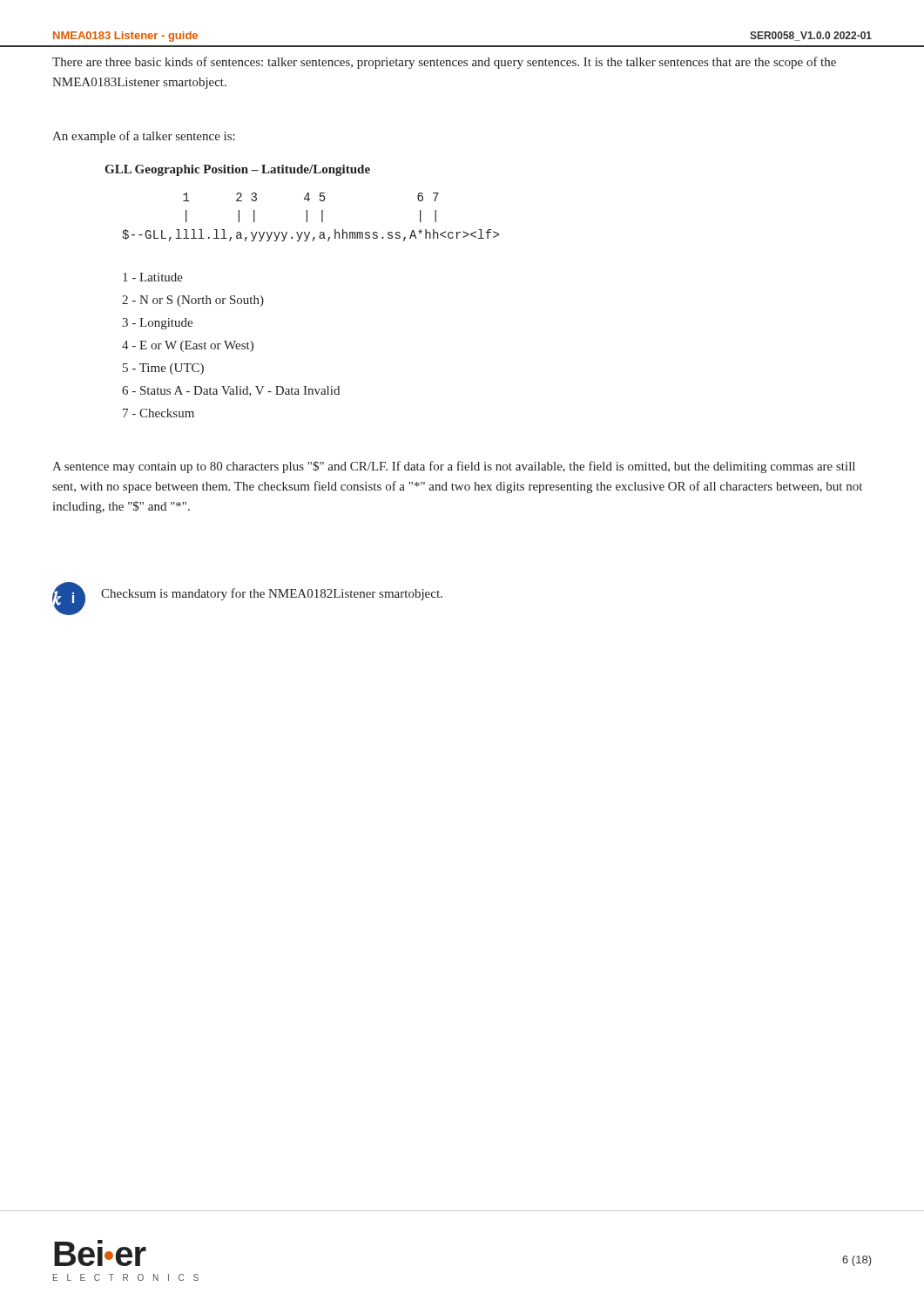This screenshot has width=924, height=1307.
Task: Click on the element starting "There are three basic kinds of sentences:"
Action: 444,72
